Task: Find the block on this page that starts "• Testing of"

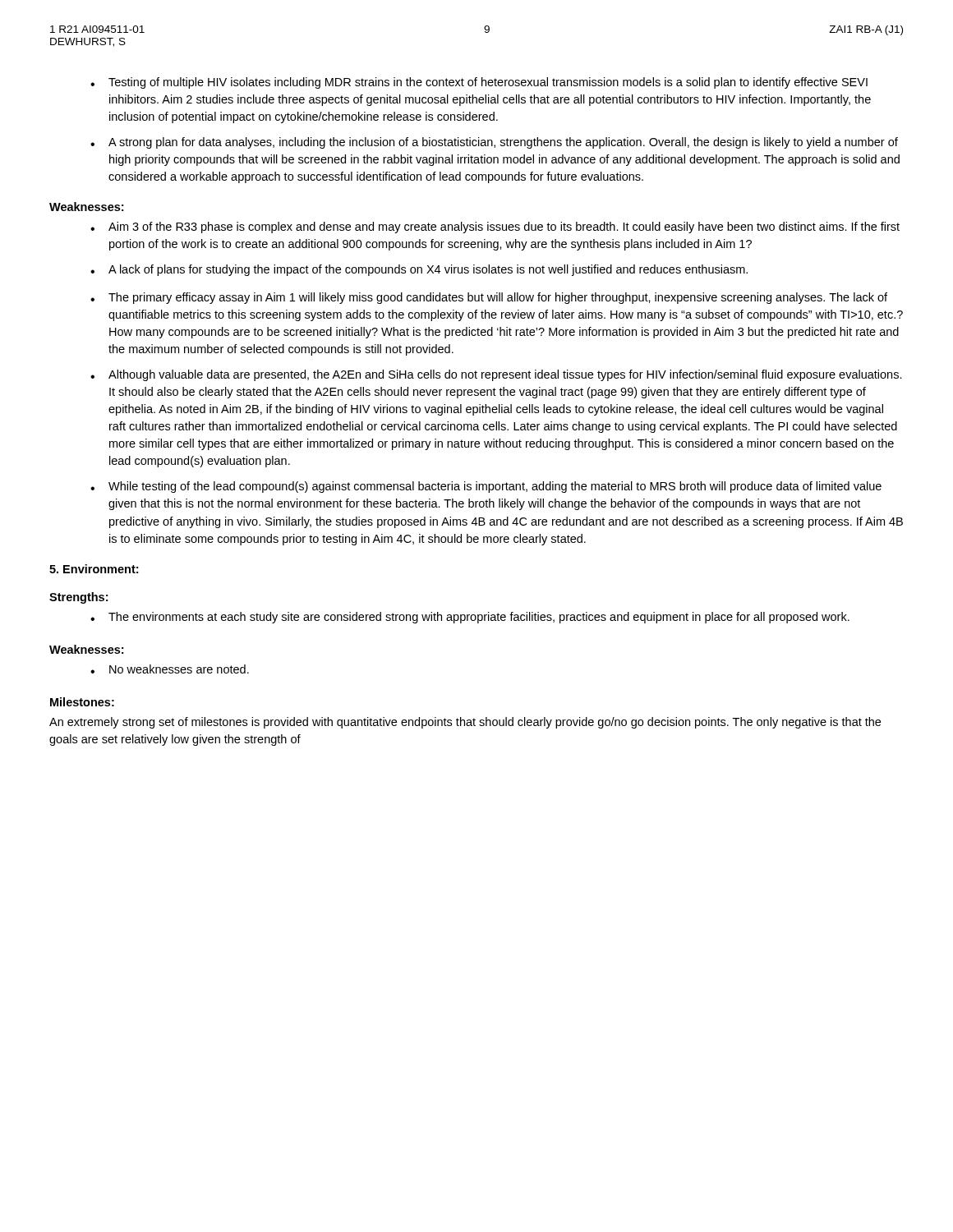Action: click(497, 100)
